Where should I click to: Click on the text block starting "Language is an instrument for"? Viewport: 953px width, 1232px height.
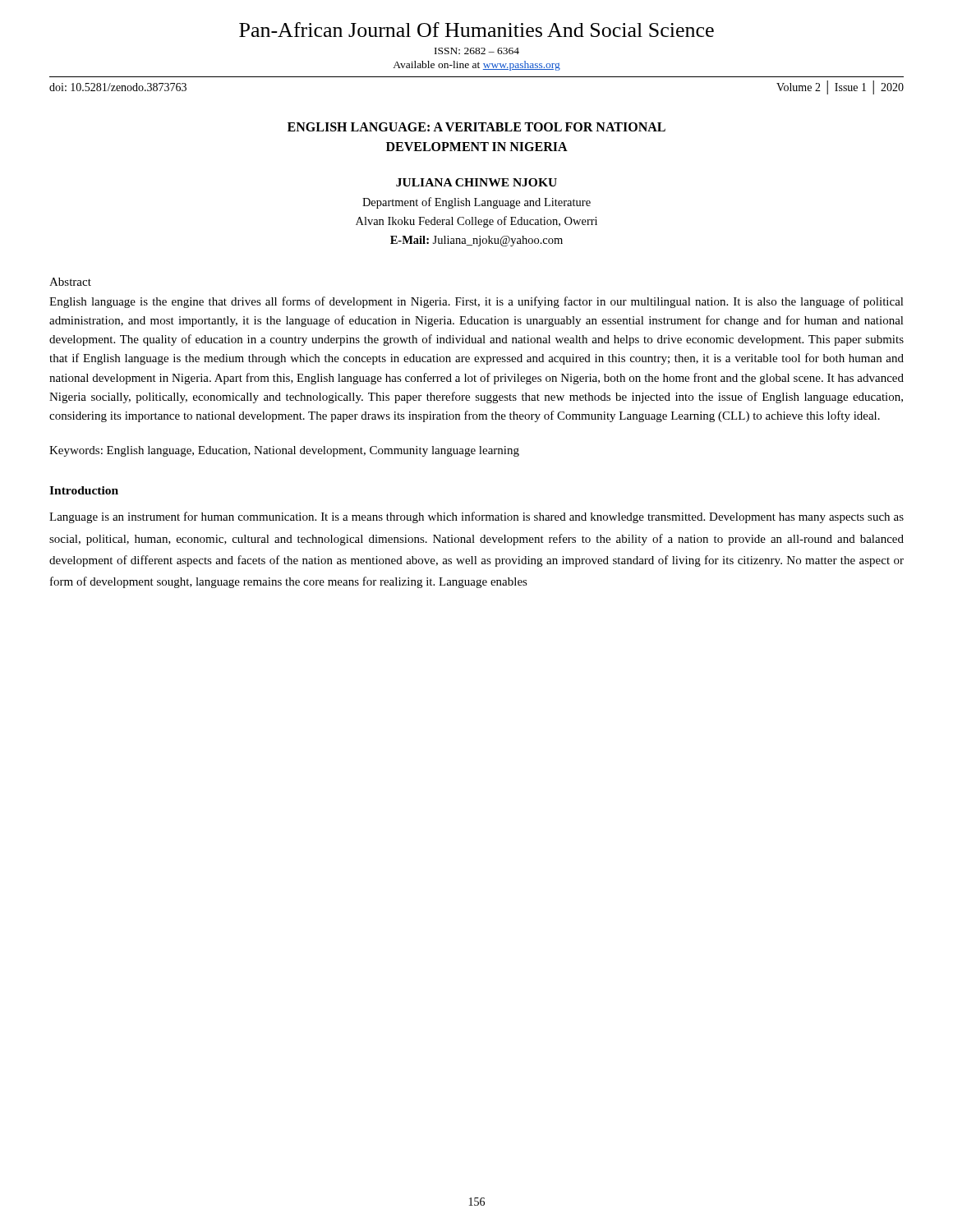[x=476, y=549]
